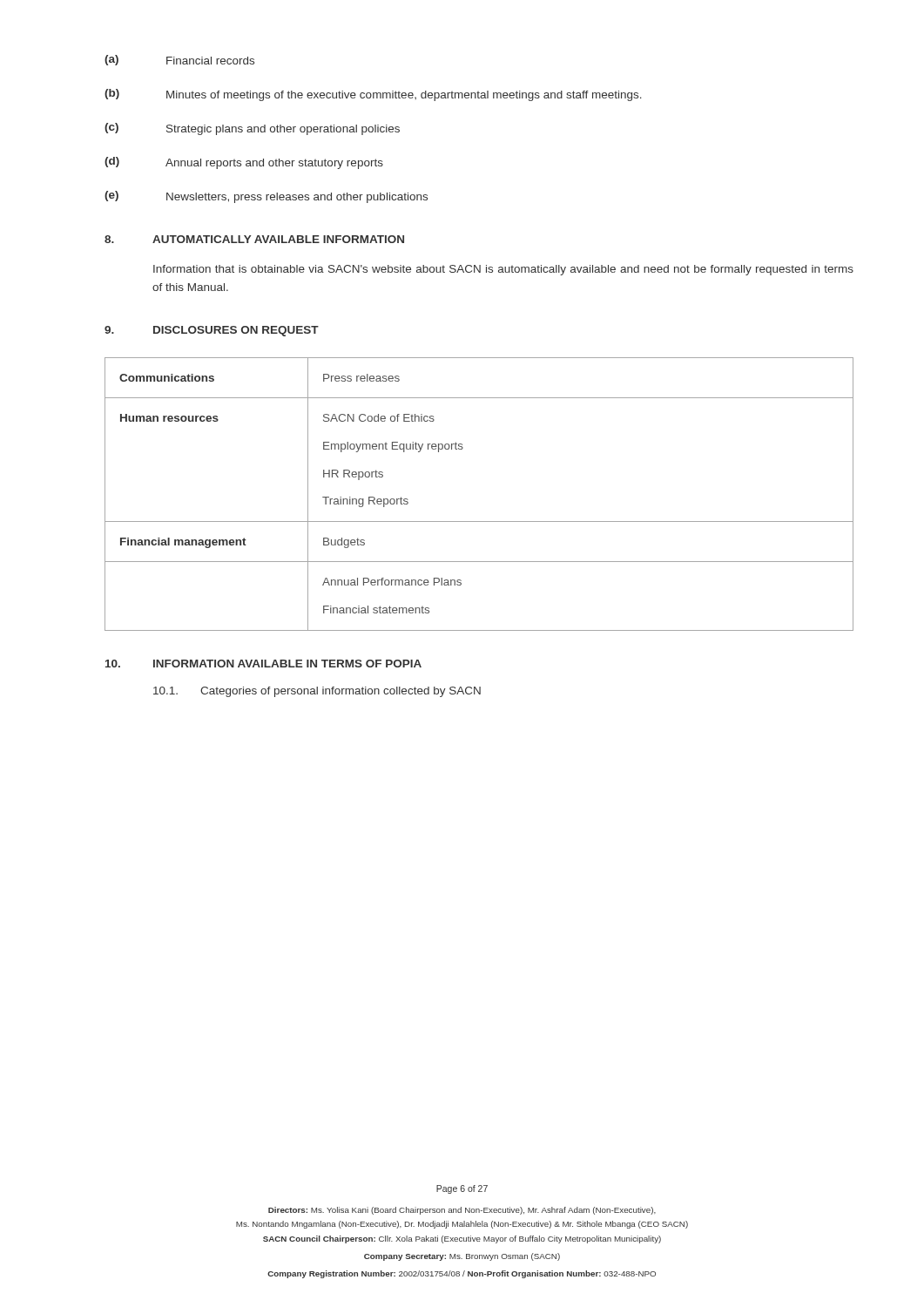The height and width of the screenshot is (1307, 924).
Task: Navigate to the text block starting "(c) Strategic plans"
Action: click(x=252, y=129)
